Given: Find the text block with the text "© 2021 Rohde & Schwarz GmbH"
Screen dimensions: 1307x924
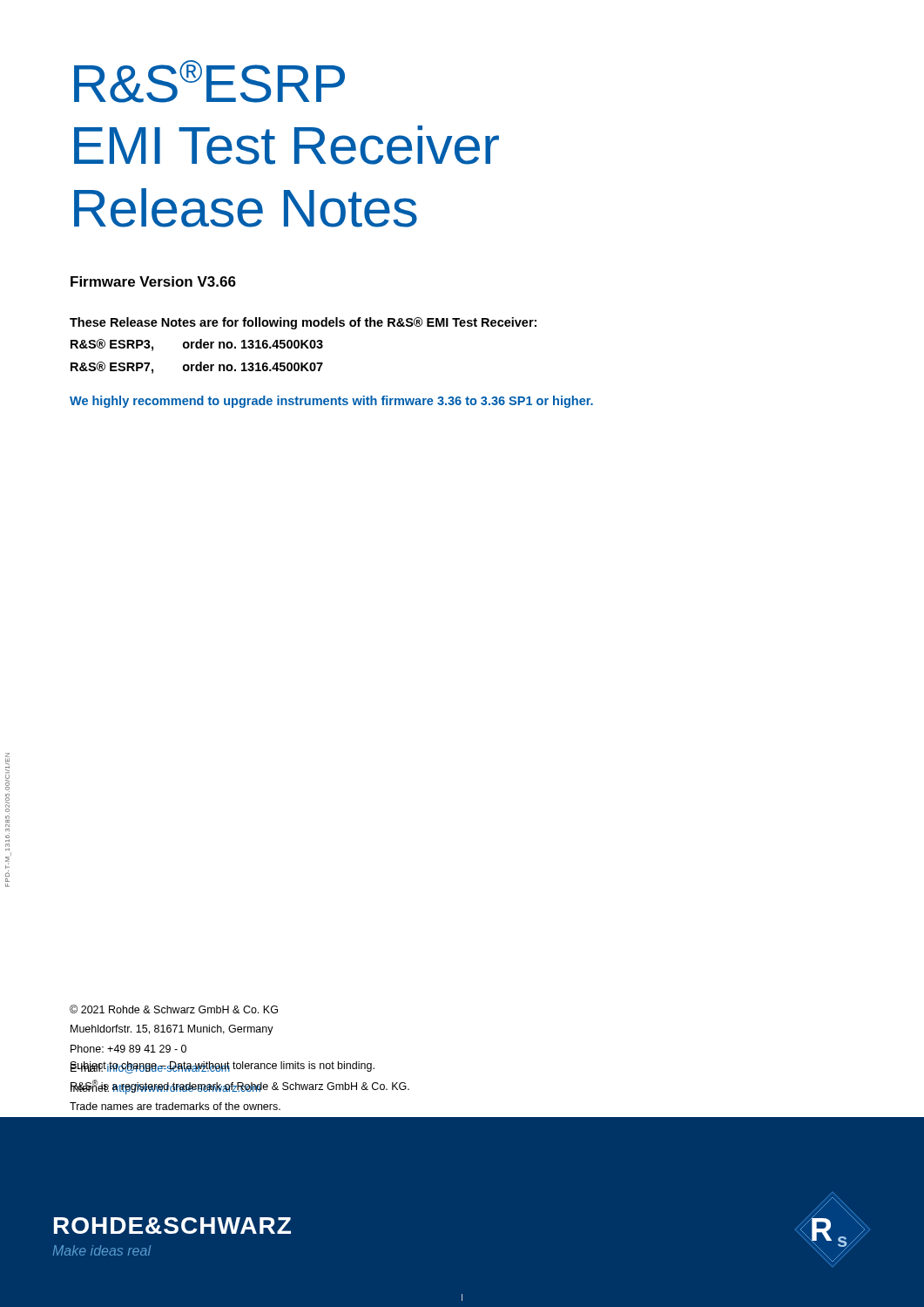Looking at the screenshot, I should pos(174,1049).
